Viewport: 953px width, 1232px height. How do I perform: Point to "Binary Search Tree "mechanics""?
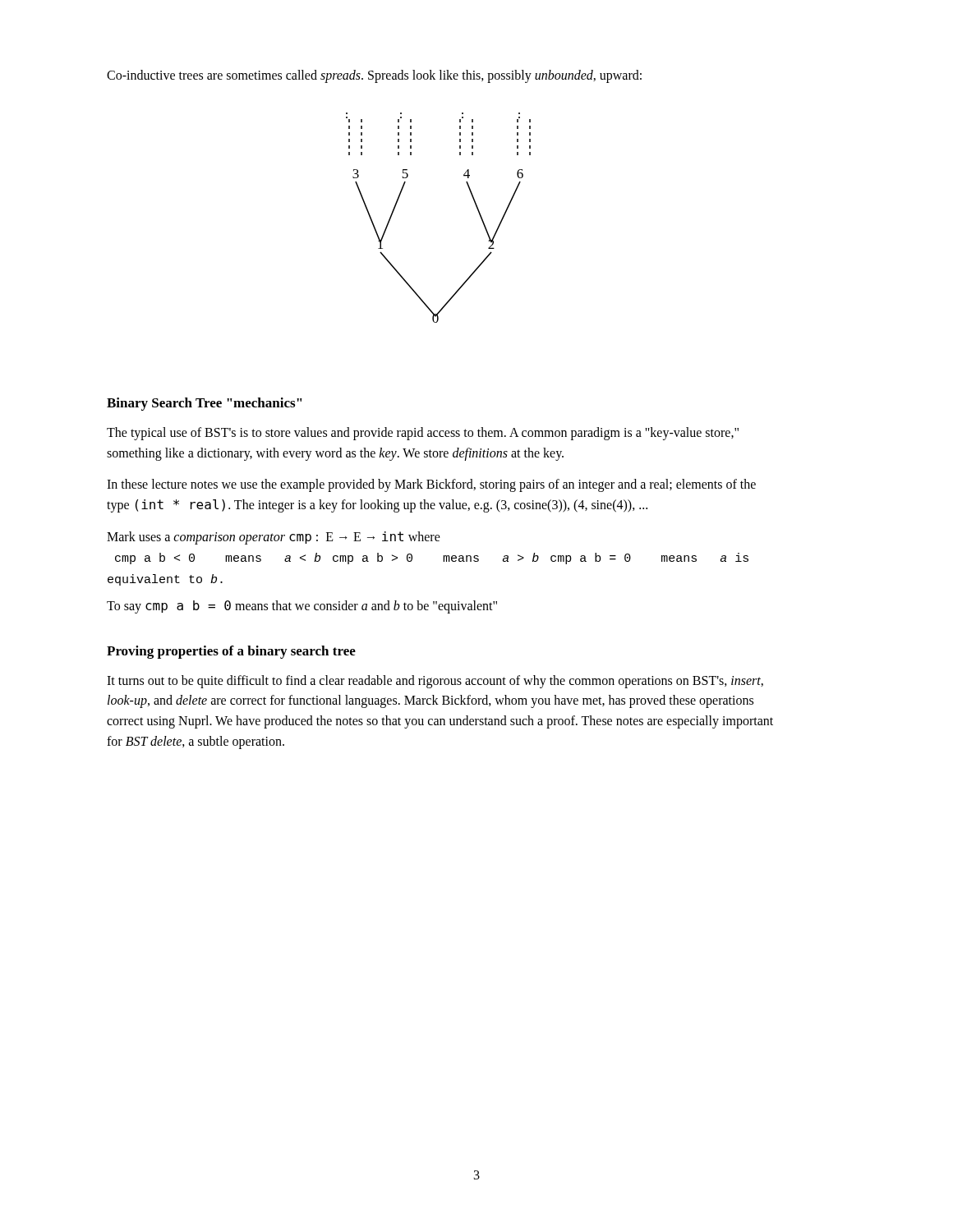(x=205, y=403)
